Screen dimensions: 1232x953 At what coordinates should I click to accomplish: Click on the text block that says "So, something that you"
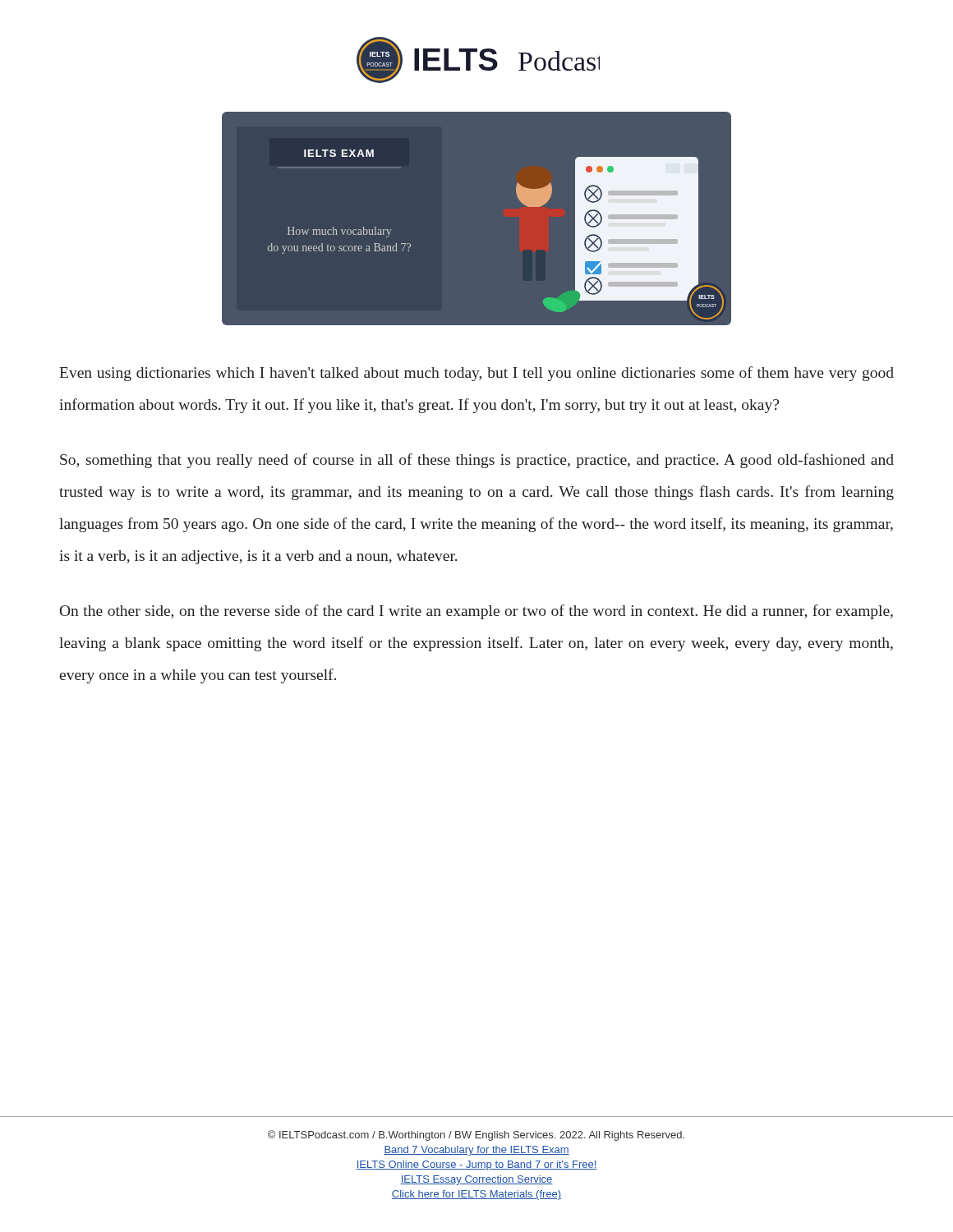tap(476, 508)
